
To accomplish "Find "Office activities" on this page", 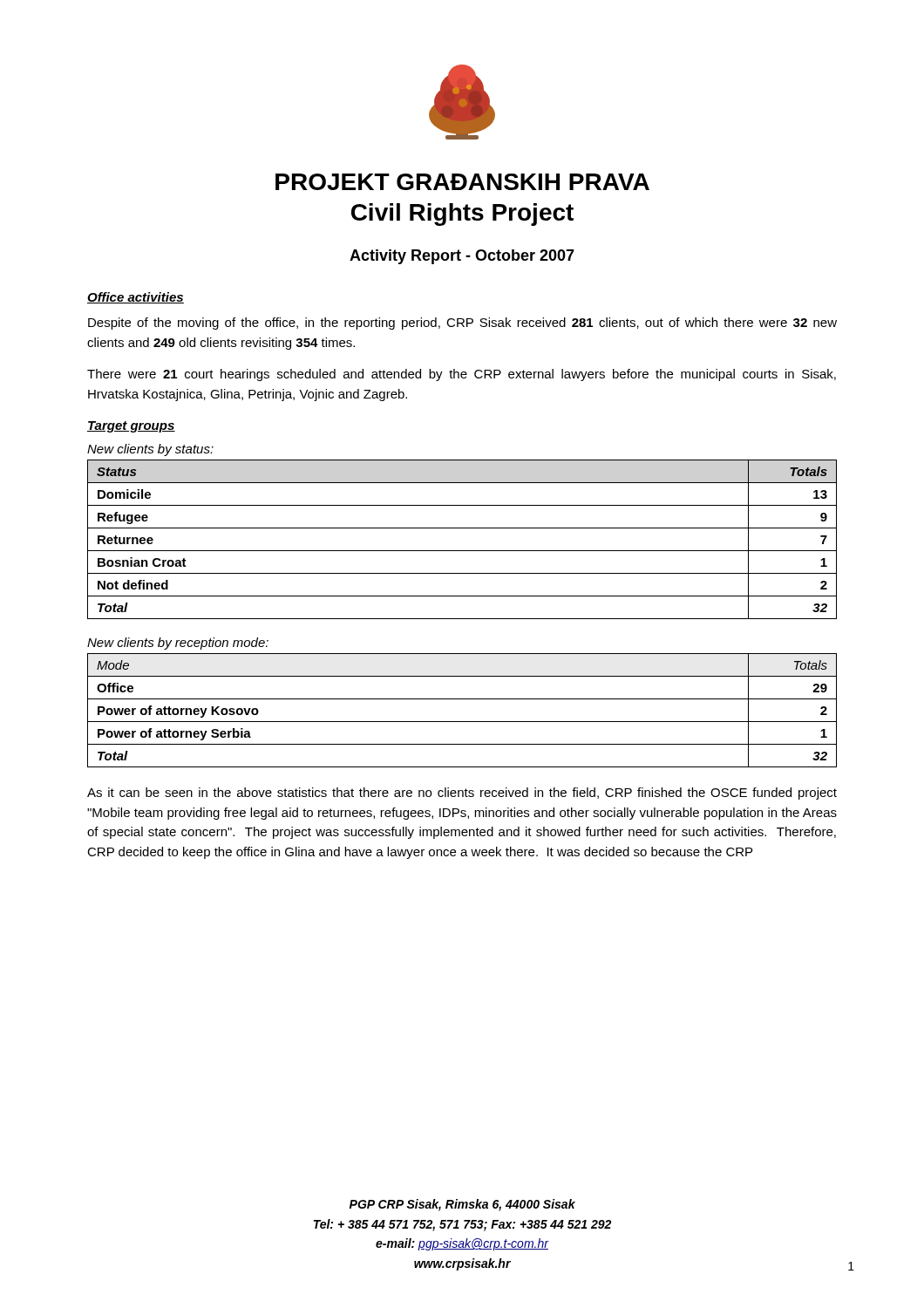I will [x=135, y=297].
